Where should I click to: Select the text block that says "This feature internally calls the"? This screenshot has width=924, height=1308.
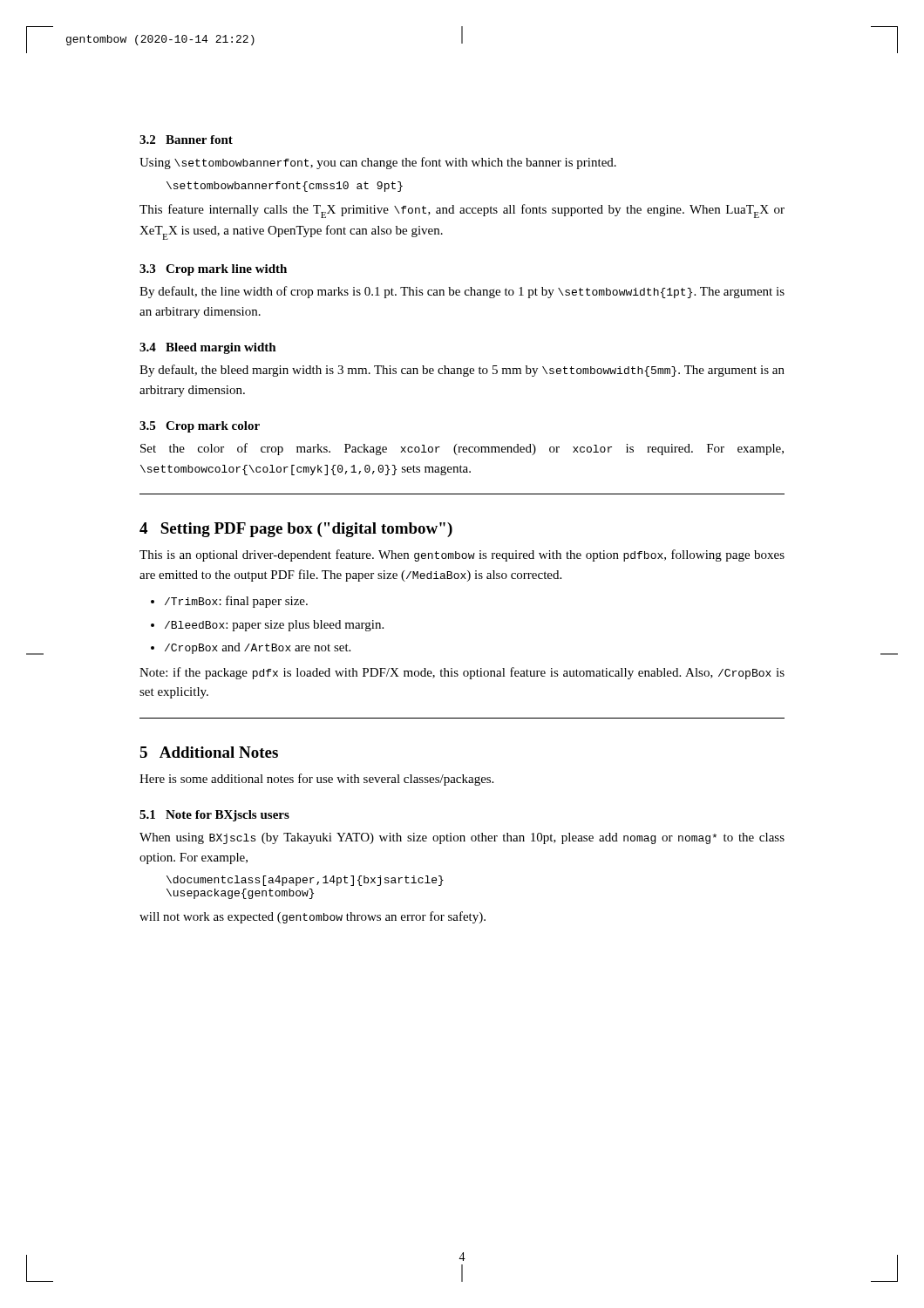click(462, 221)
